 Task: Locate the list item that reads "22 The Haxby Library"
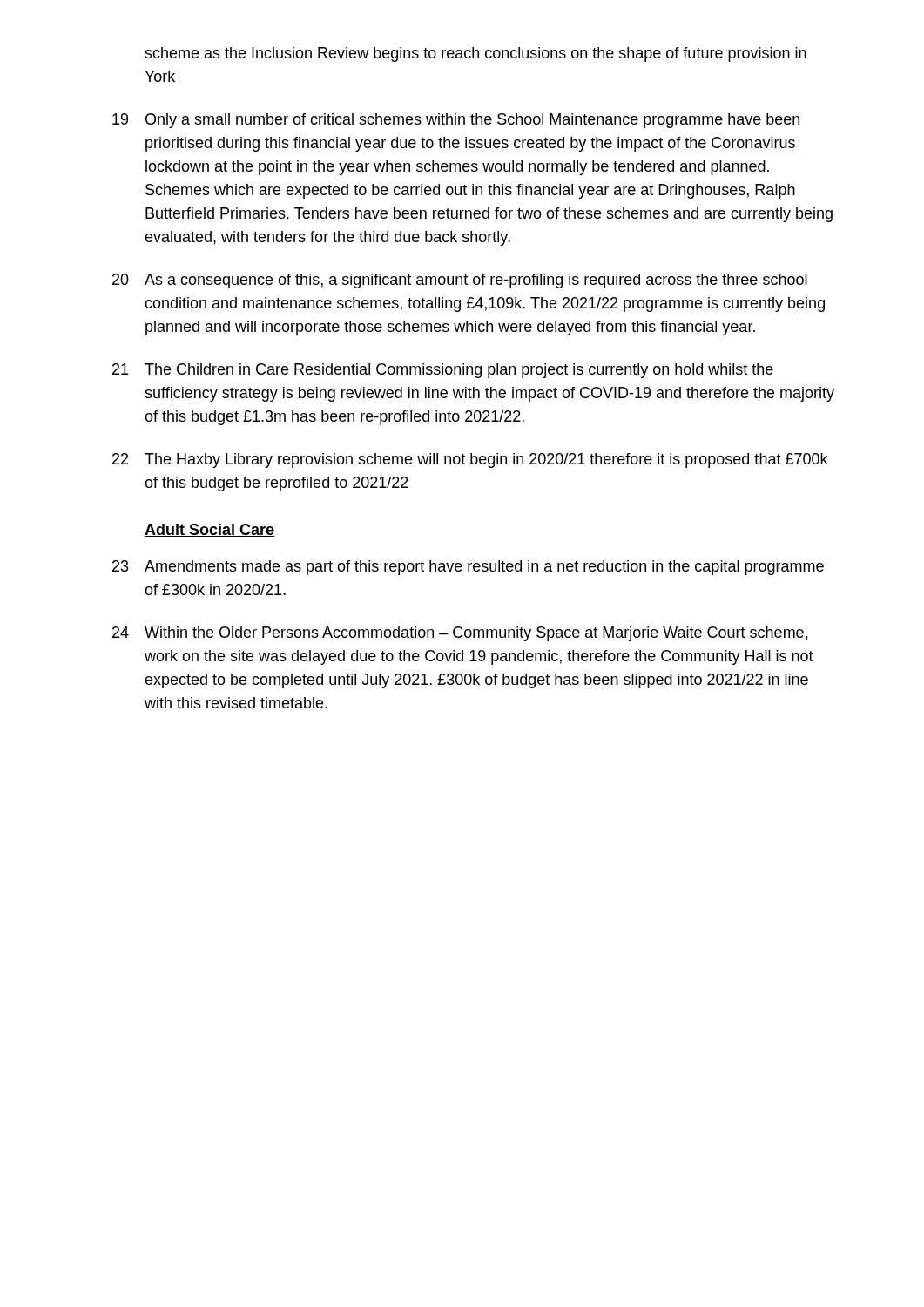pos(462,471)
